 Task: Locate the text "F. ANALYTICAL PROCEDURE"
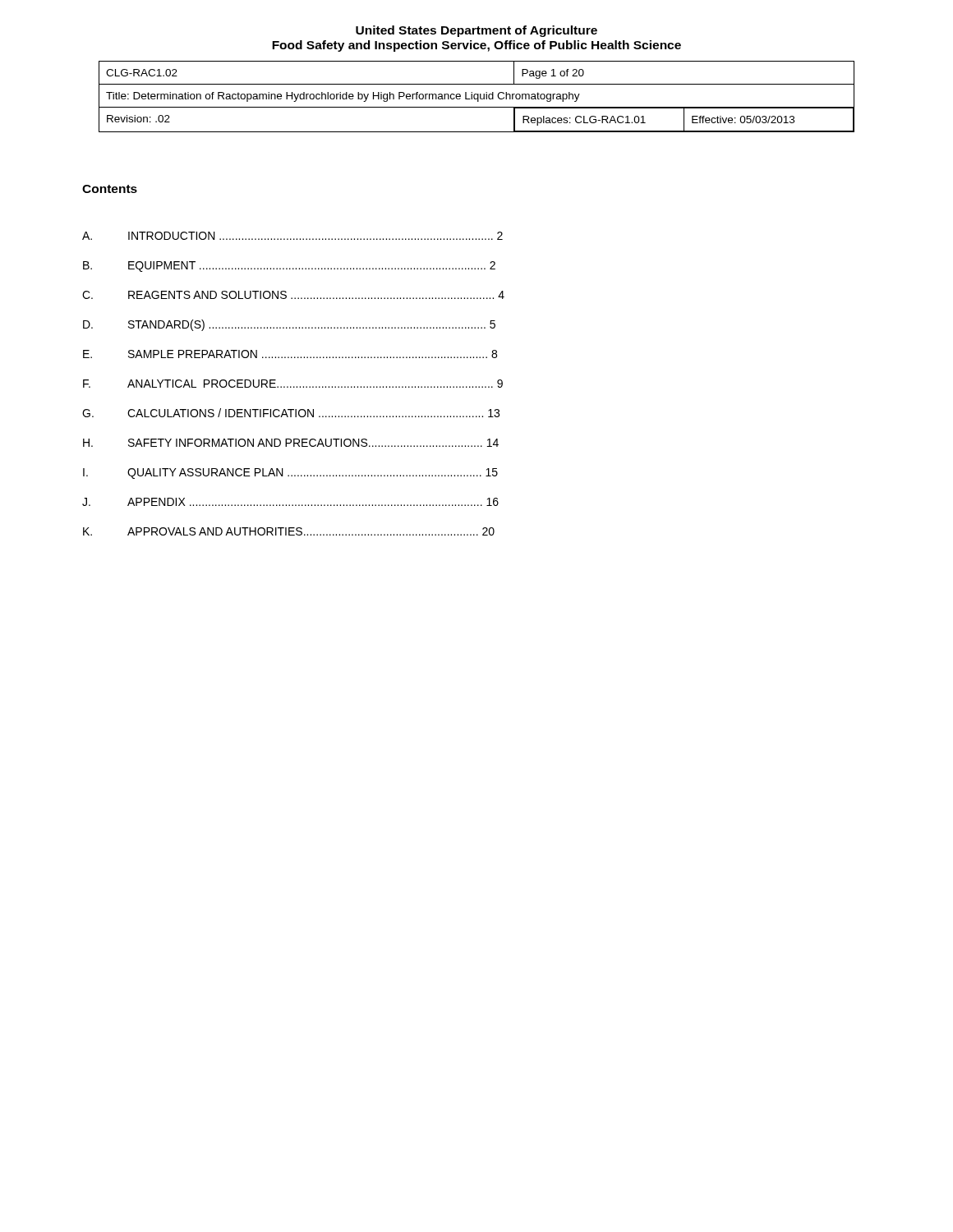tap(476, 384)
